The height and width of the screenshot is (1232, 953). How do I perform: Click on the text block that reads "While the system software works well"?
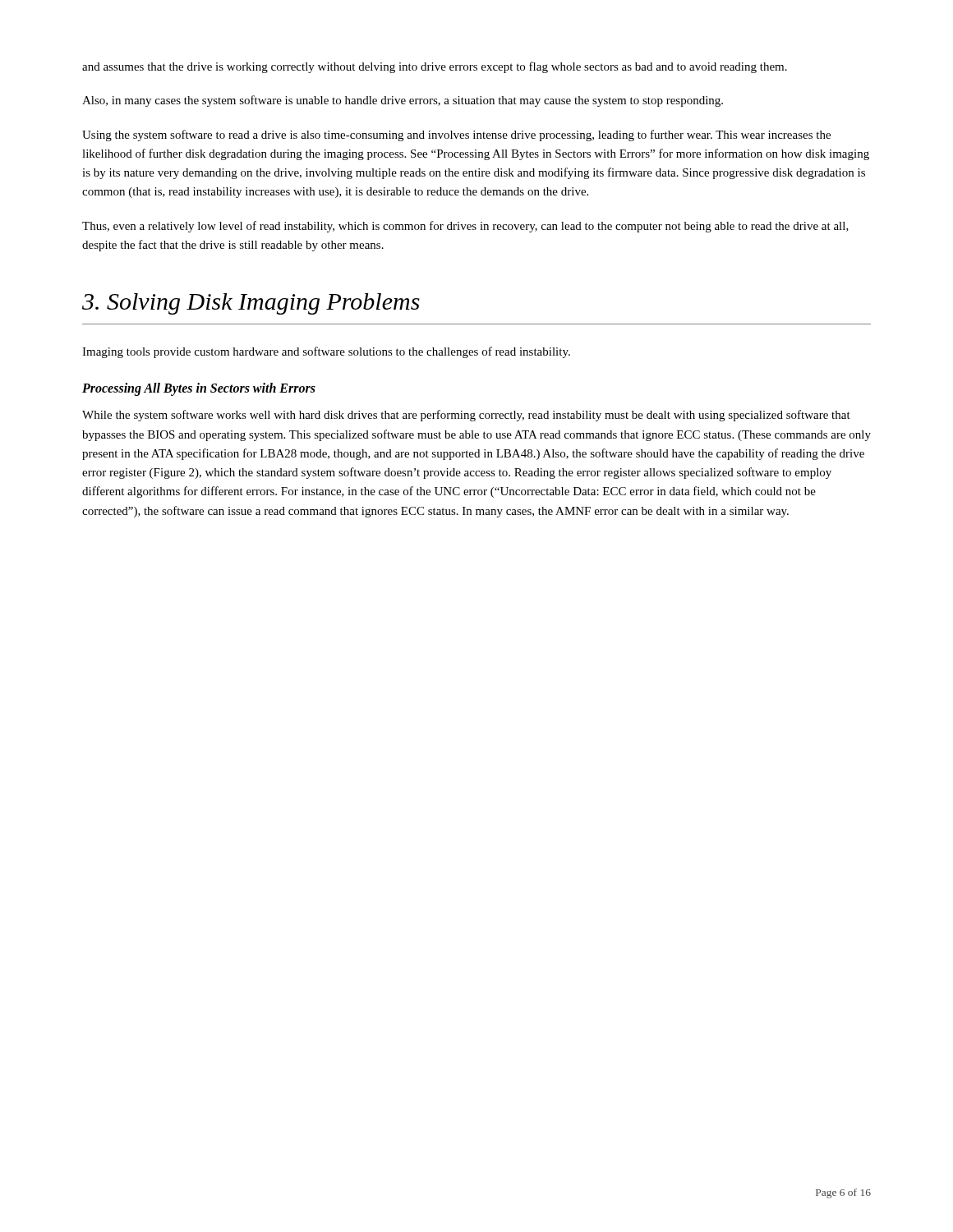(476, 463)
